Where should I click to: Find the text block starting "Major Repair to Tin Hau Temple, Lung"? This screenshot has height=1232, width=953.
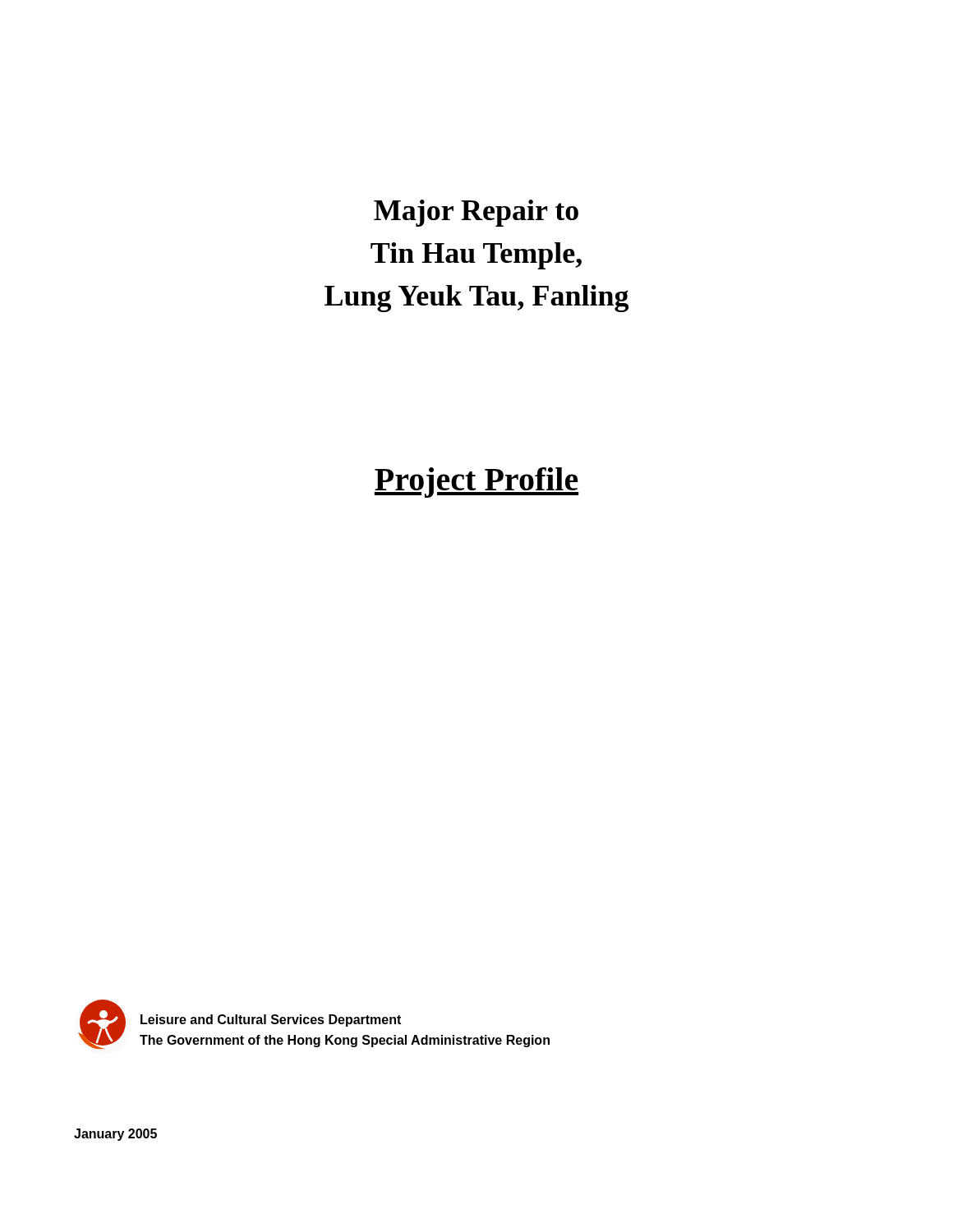[x=476, y=253]
